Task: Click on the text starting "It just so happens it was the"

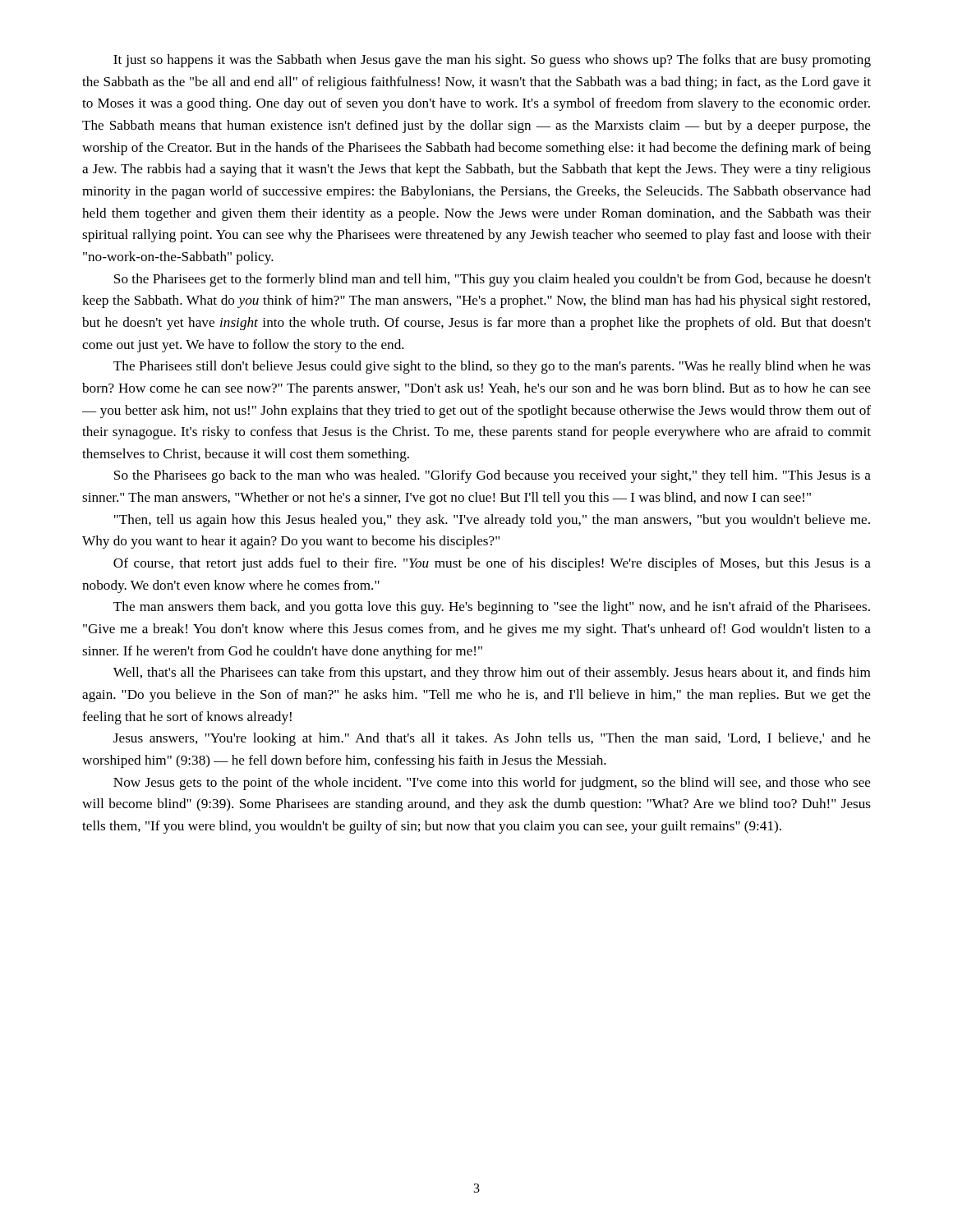Action: [476, 159]
